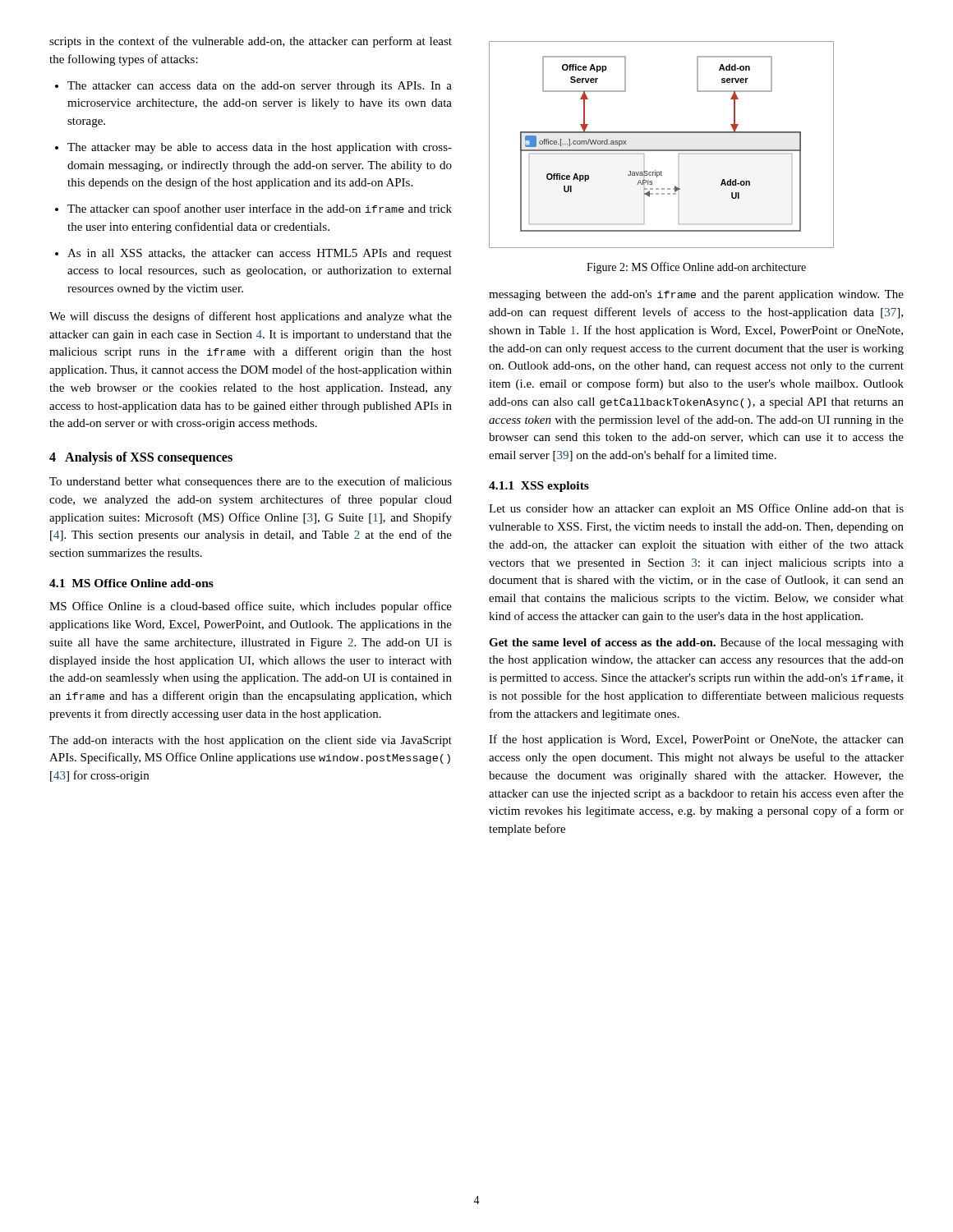The height and width of the screenshot is (1232, 953).
Task: Find a caption
Action: [x=696, y=268]
